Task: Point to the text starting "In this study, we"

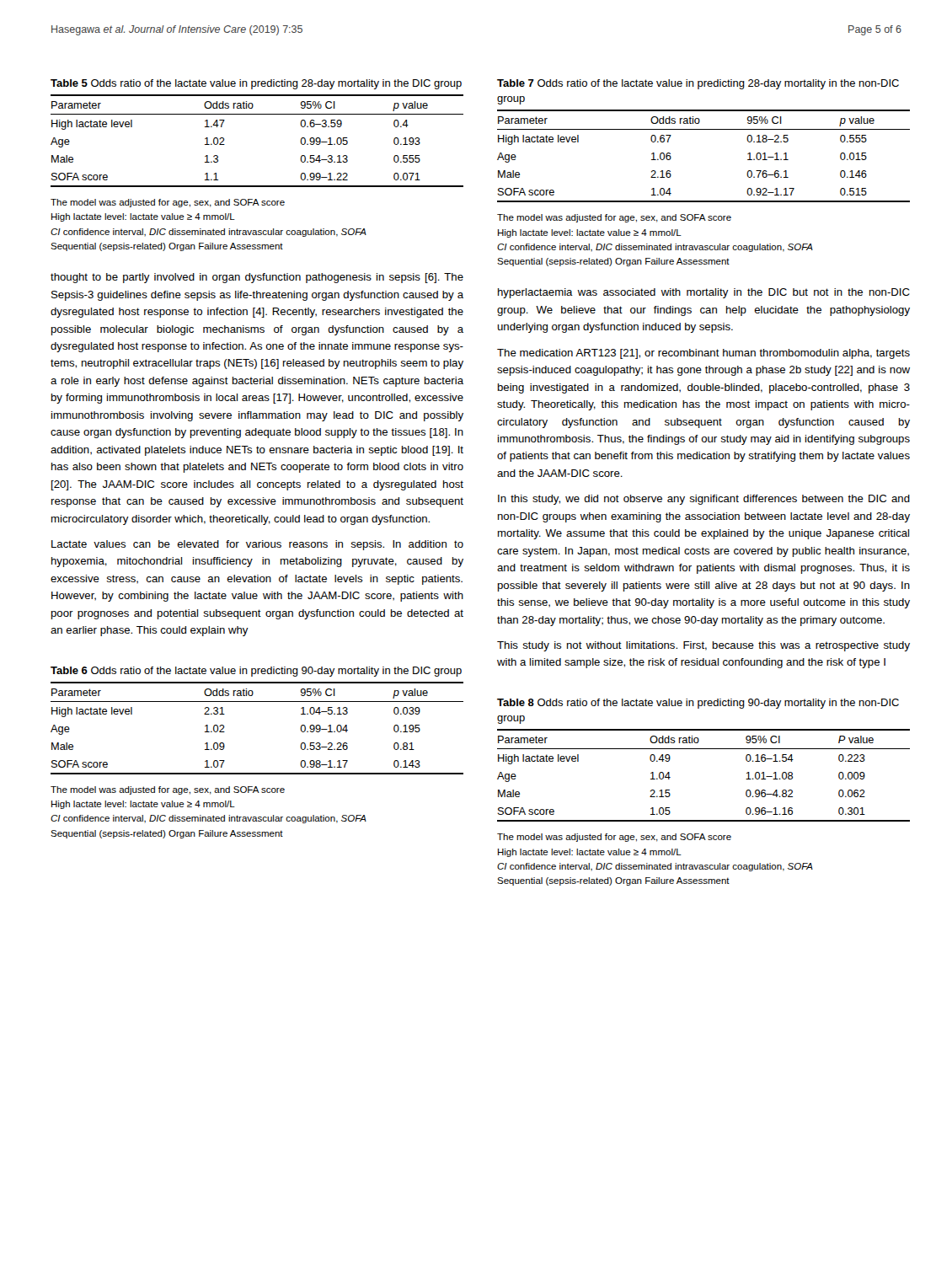Action: (703, 559)
